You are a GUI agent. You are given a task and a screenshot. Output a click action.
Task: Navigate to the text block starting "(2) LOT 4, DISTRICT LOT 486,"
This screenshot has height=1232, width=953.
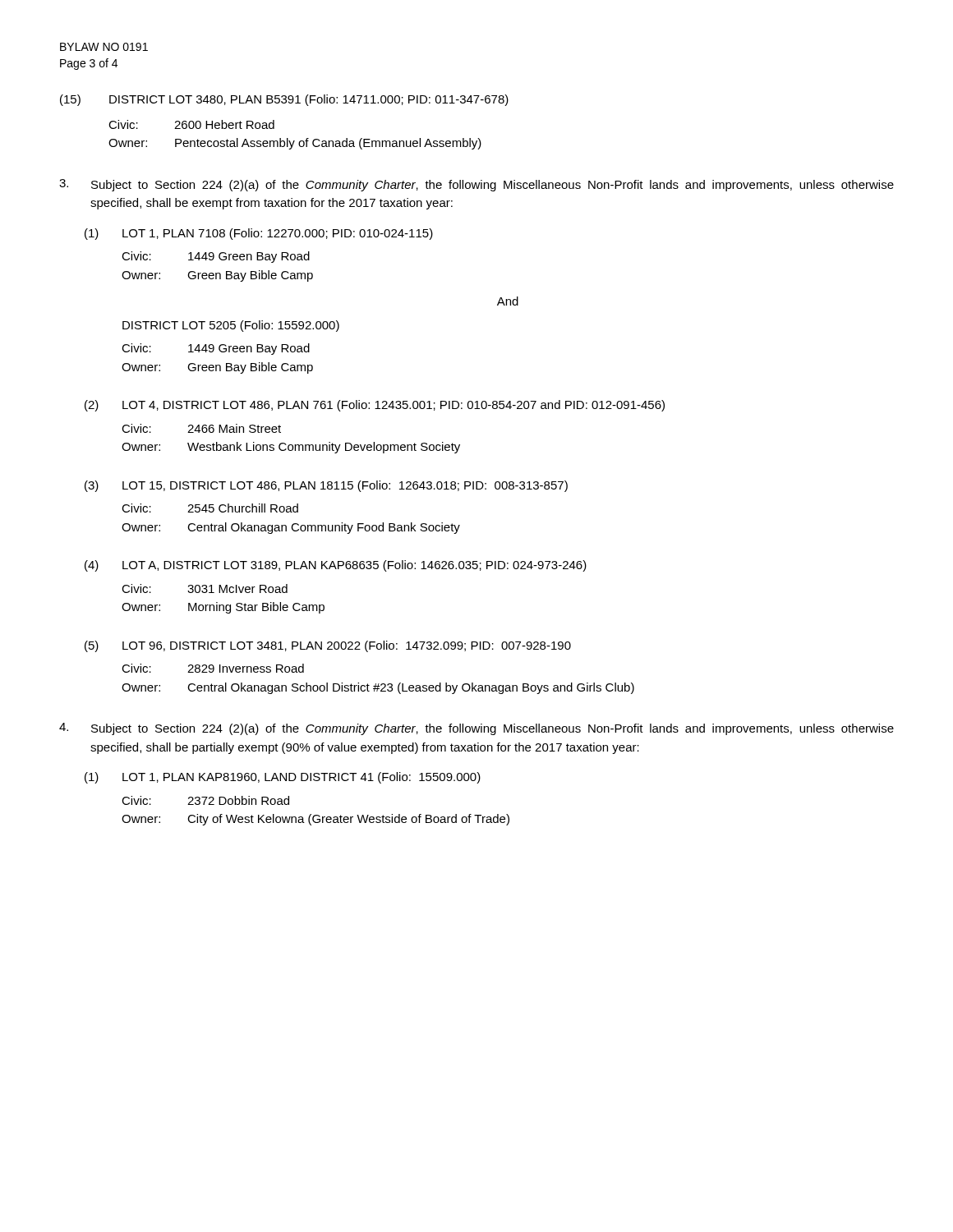point(375,406)
